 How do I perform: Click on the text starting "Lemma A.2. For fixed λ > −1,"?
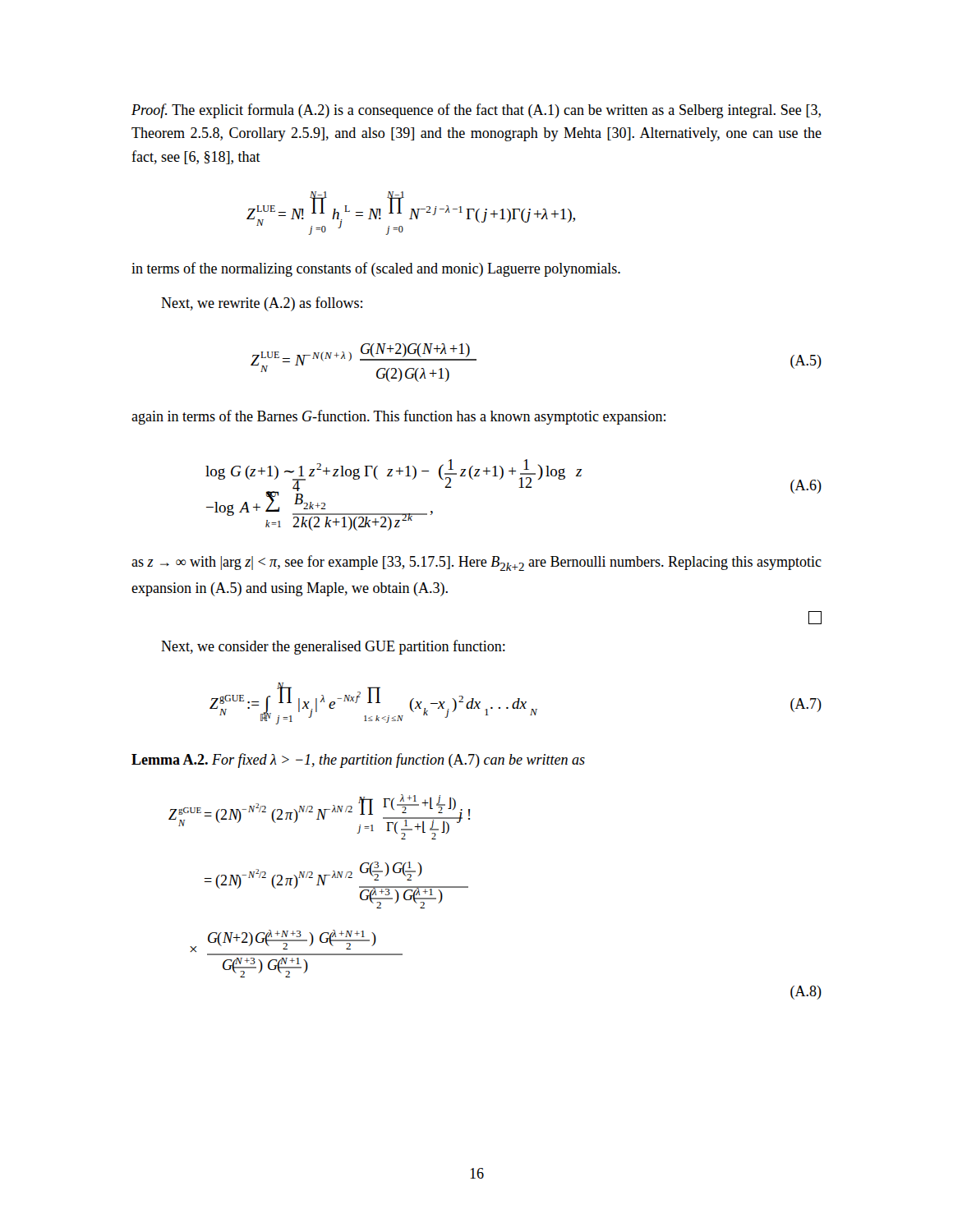coord(358,760)
